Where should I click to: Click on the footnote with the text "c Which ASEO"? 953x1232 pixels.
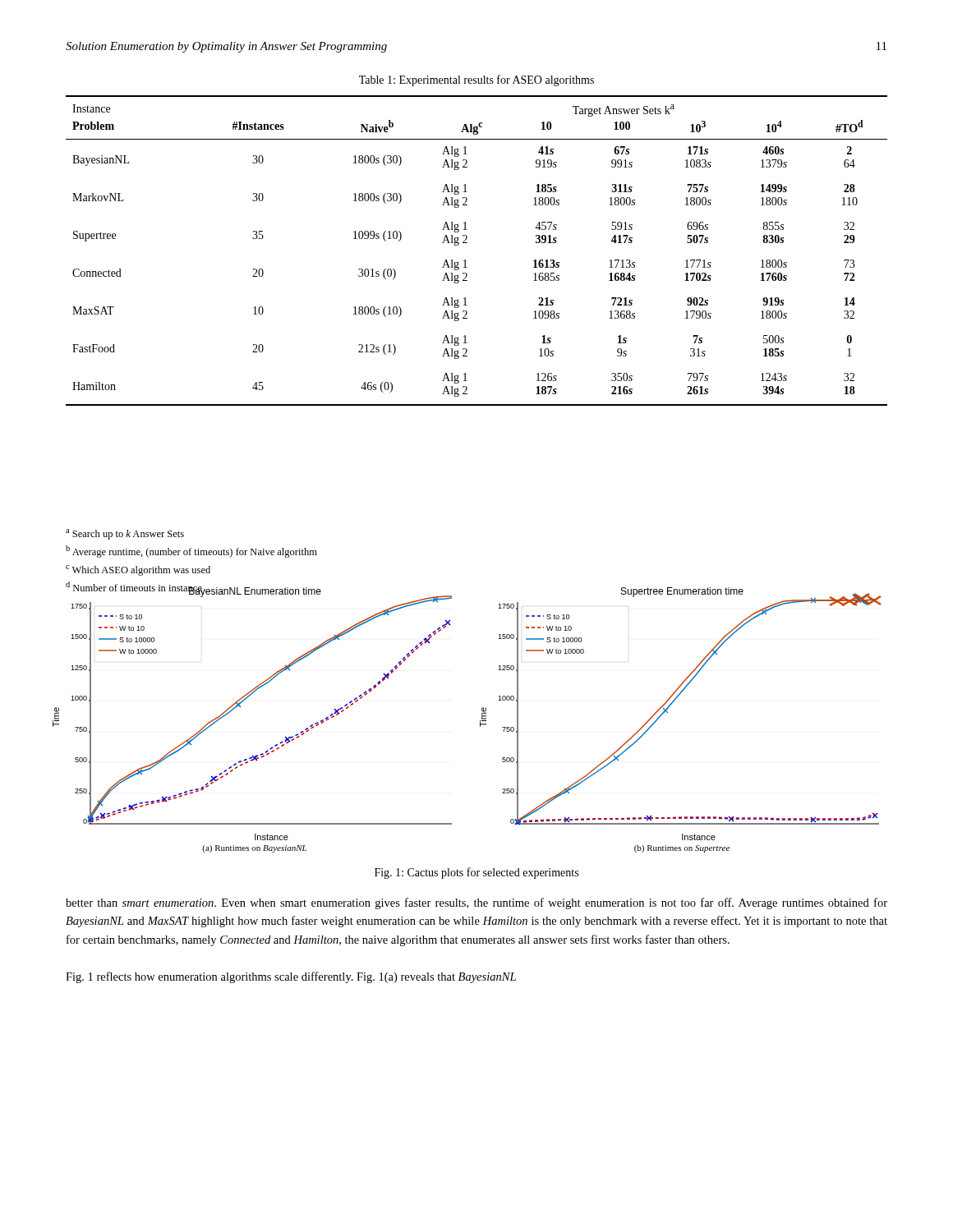138,569
